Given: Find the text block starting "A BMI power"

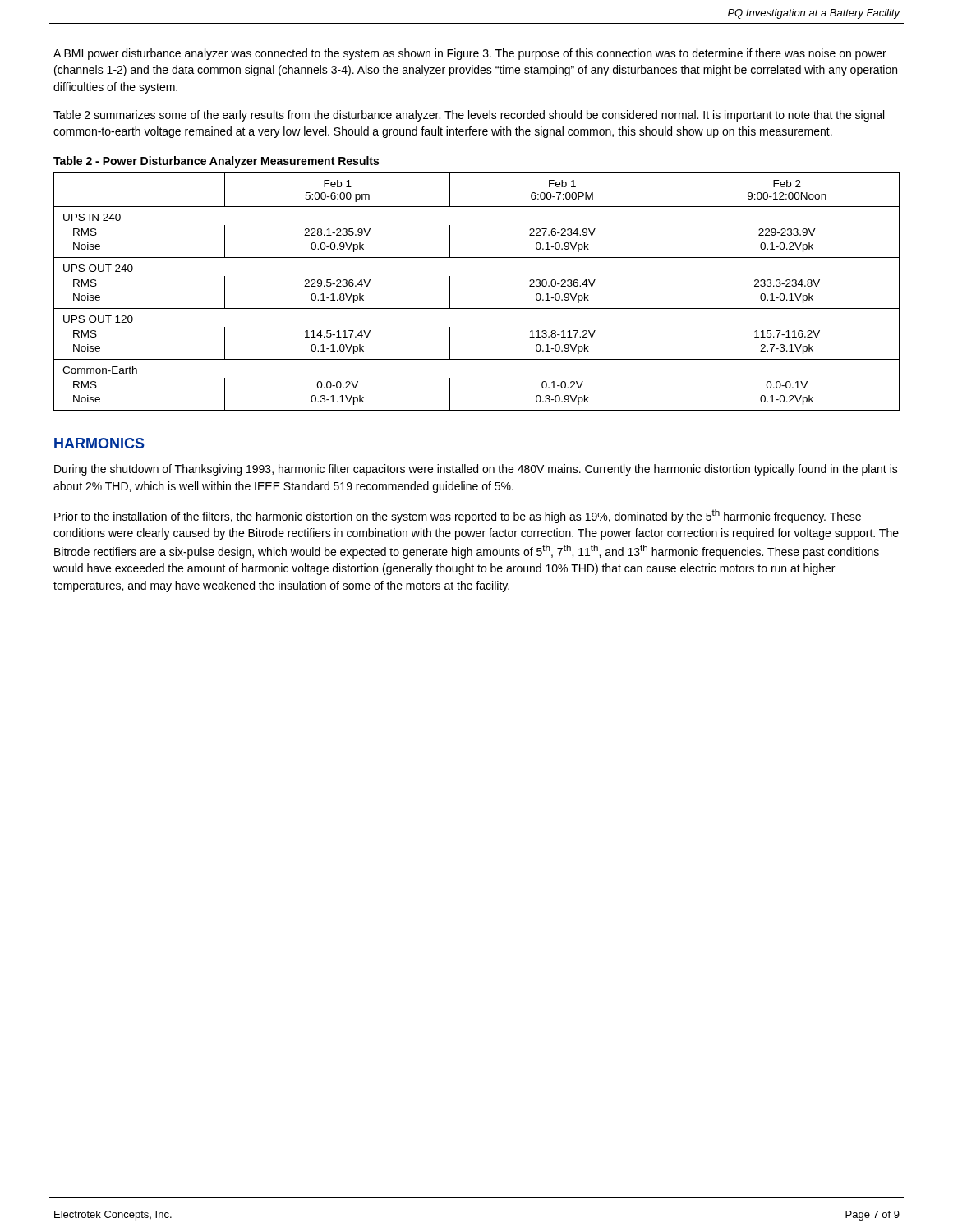Looking at the screenshot, I should pyautogui.click(x=476, y=70).
